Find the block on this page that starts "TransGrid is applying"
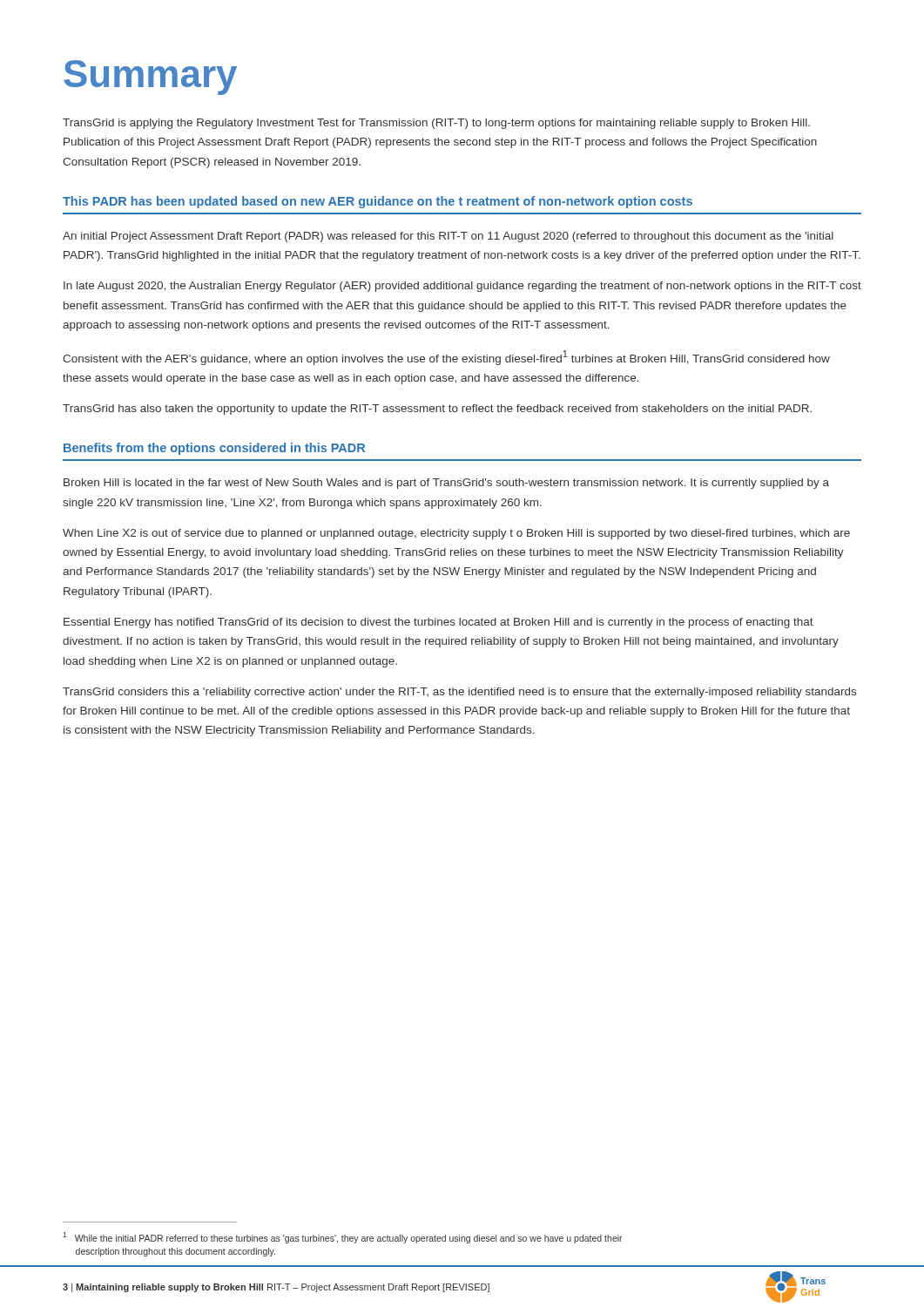924x1307 pixels. tap(440, 142)
